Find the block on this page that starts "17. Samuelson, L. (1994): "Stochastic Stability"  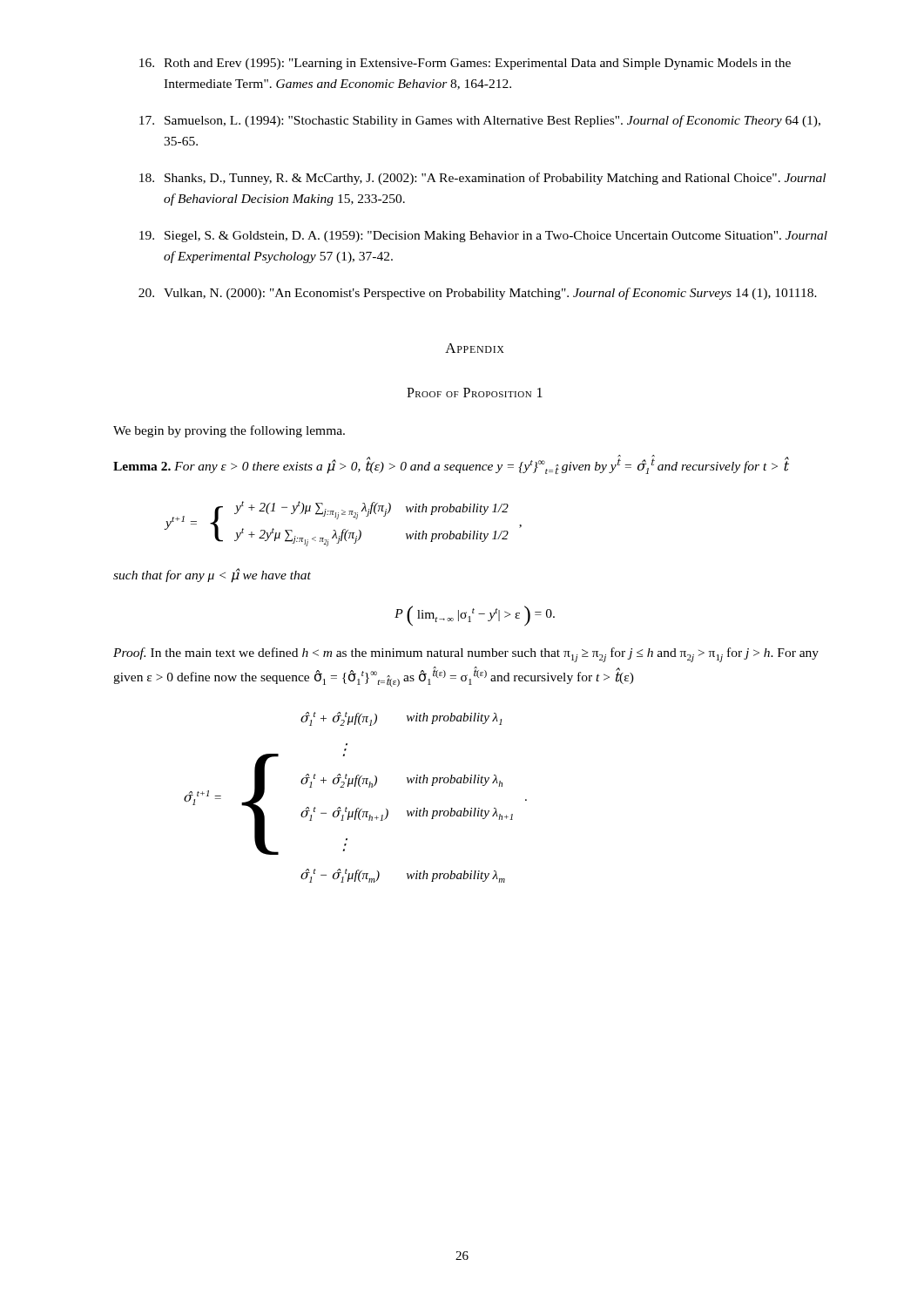point(475,131)
